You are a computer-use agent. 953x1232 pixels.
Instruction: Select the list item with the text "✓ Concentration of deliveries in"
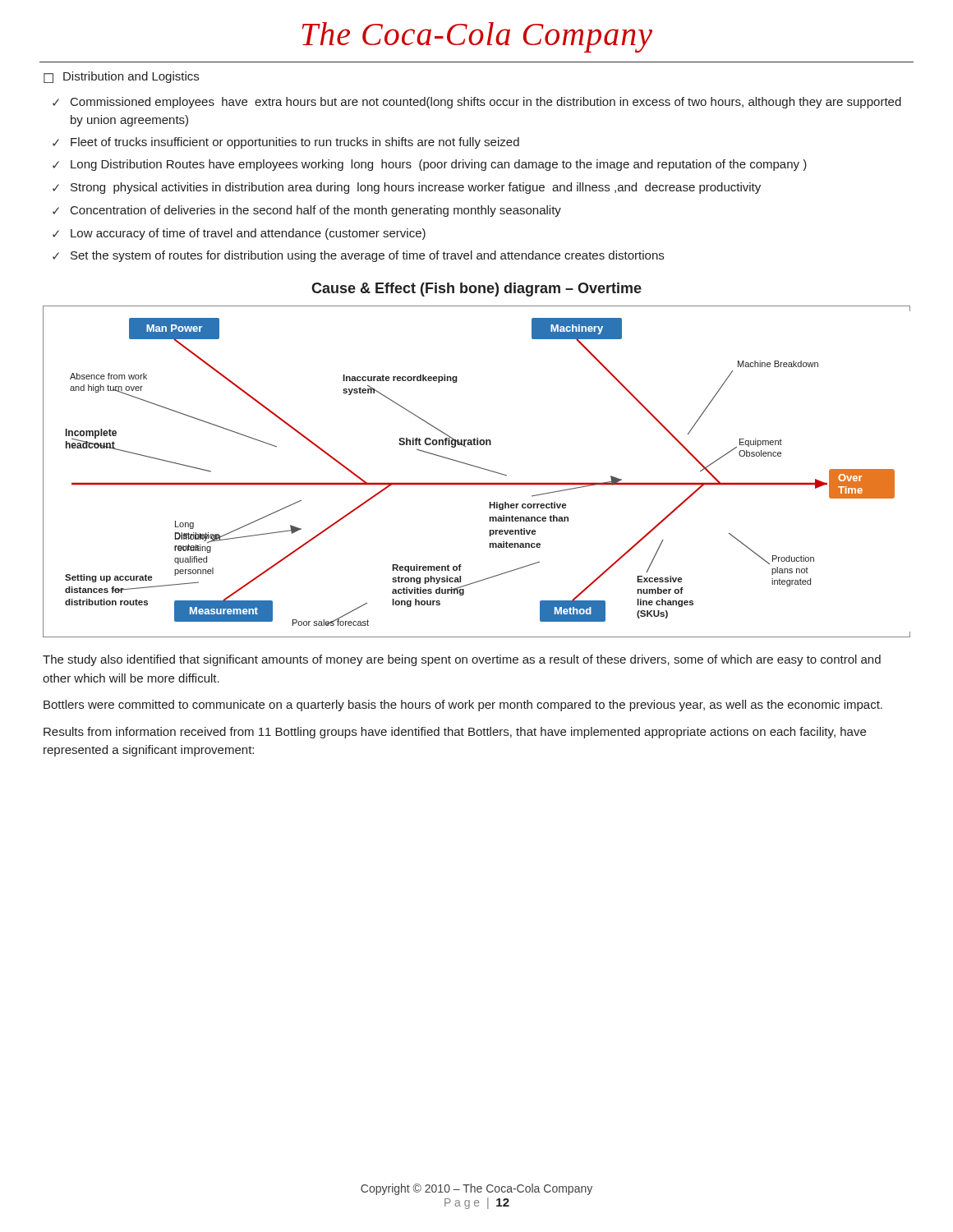(x=306, y=210)
